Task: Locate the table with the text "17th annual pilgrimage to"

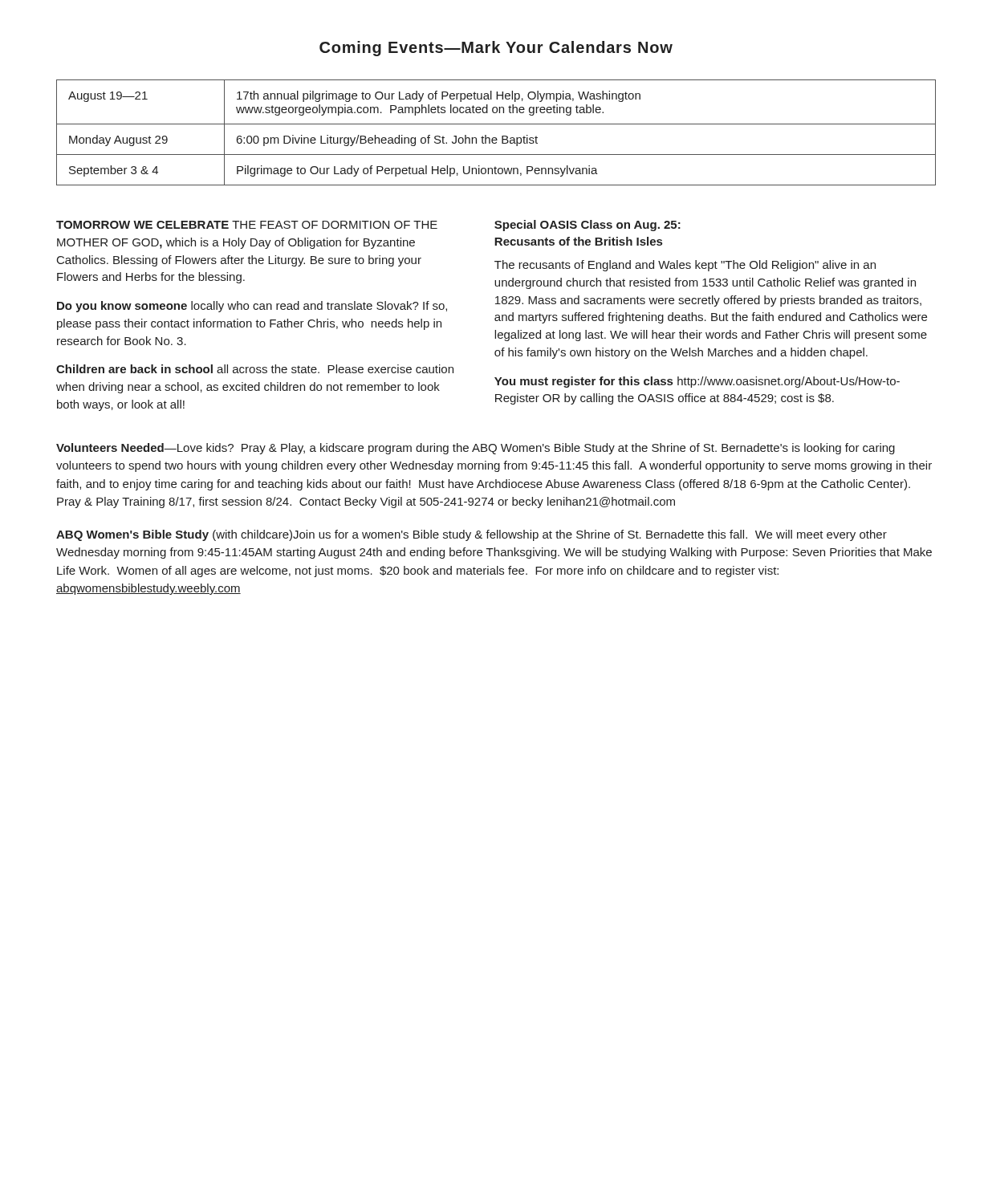Action: click(496, 132)
